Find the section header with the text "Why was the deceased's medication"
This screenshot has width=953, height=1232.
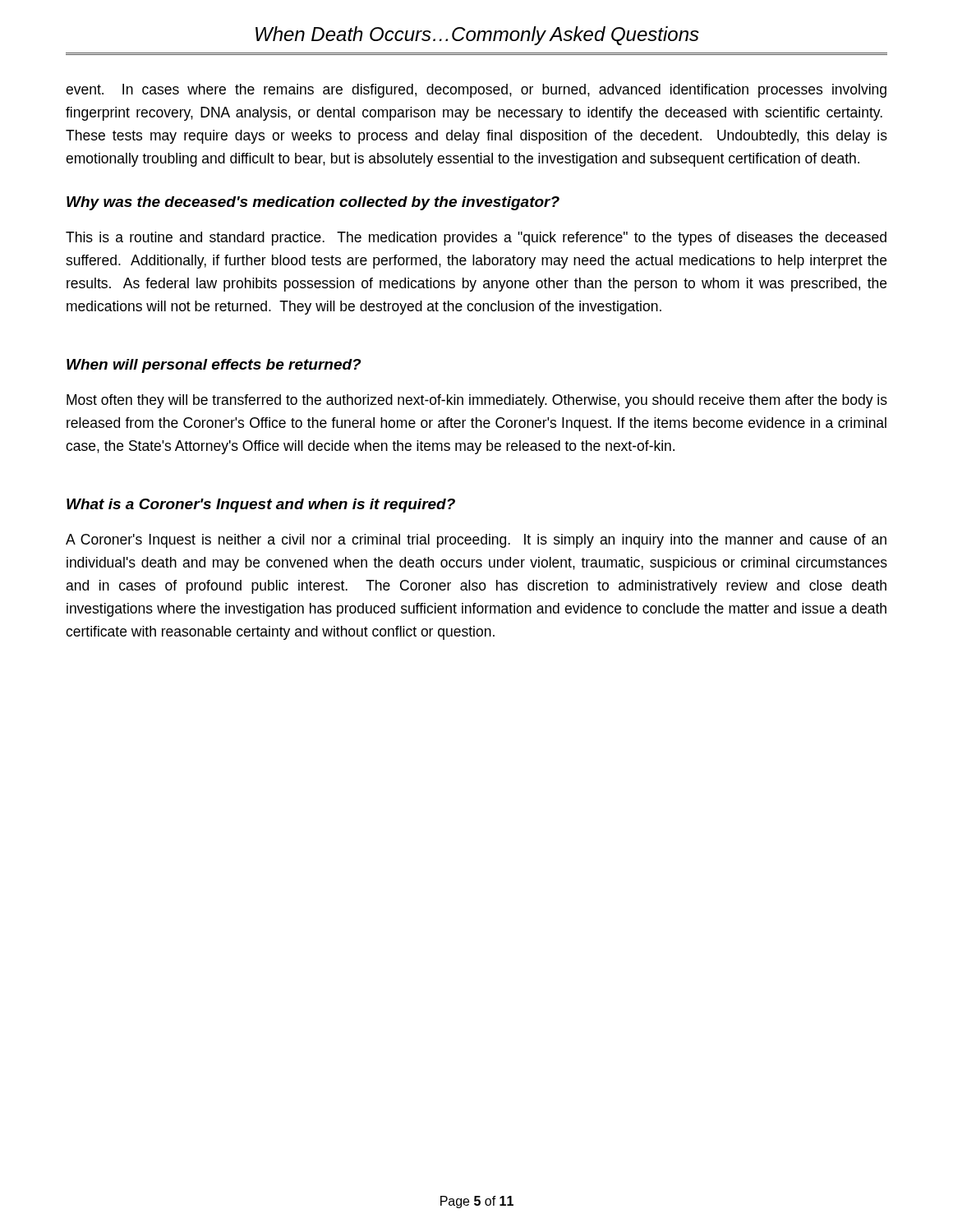(313, 202)
